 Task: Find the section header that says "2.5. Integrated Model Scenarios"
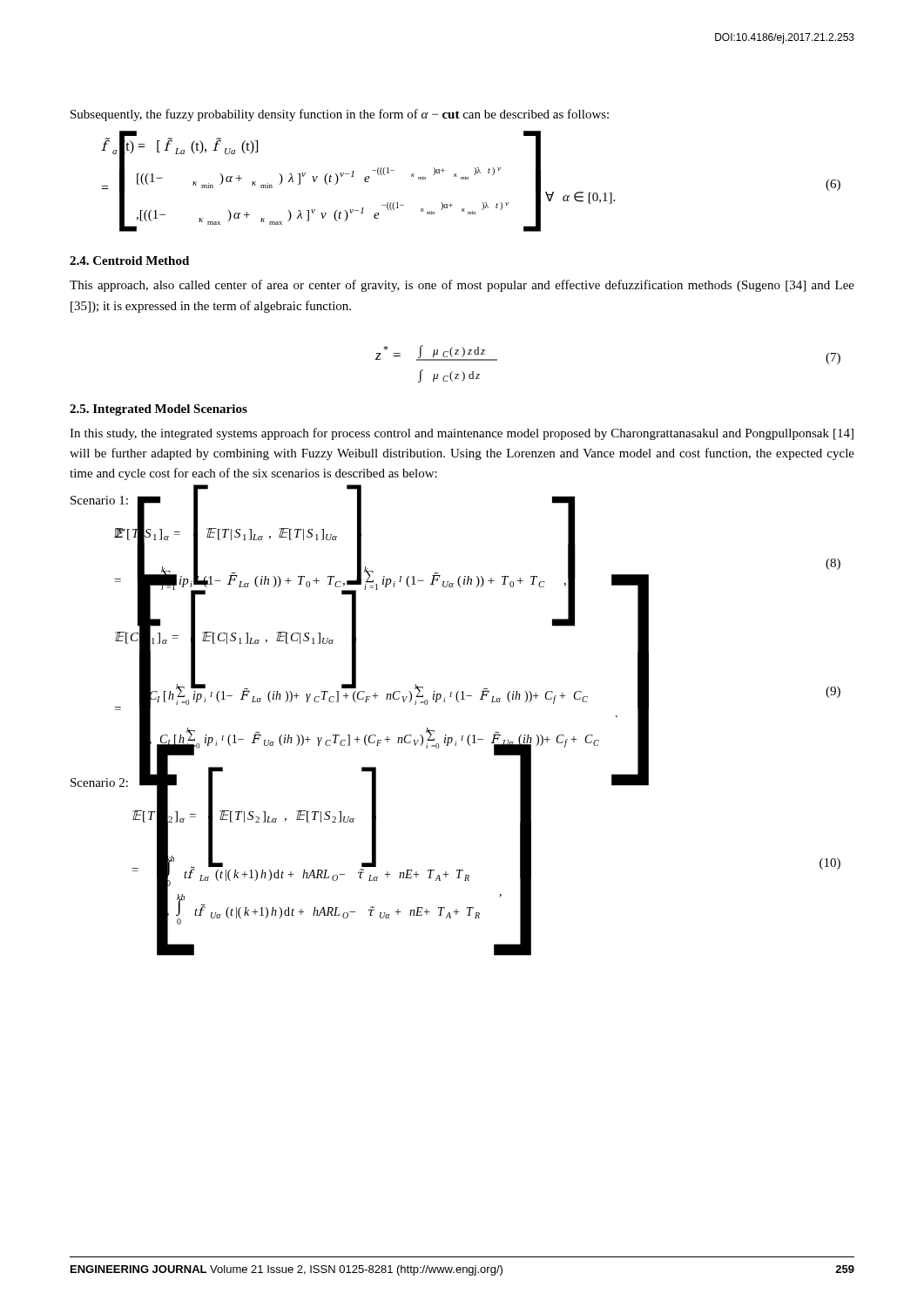click(158, 408)
